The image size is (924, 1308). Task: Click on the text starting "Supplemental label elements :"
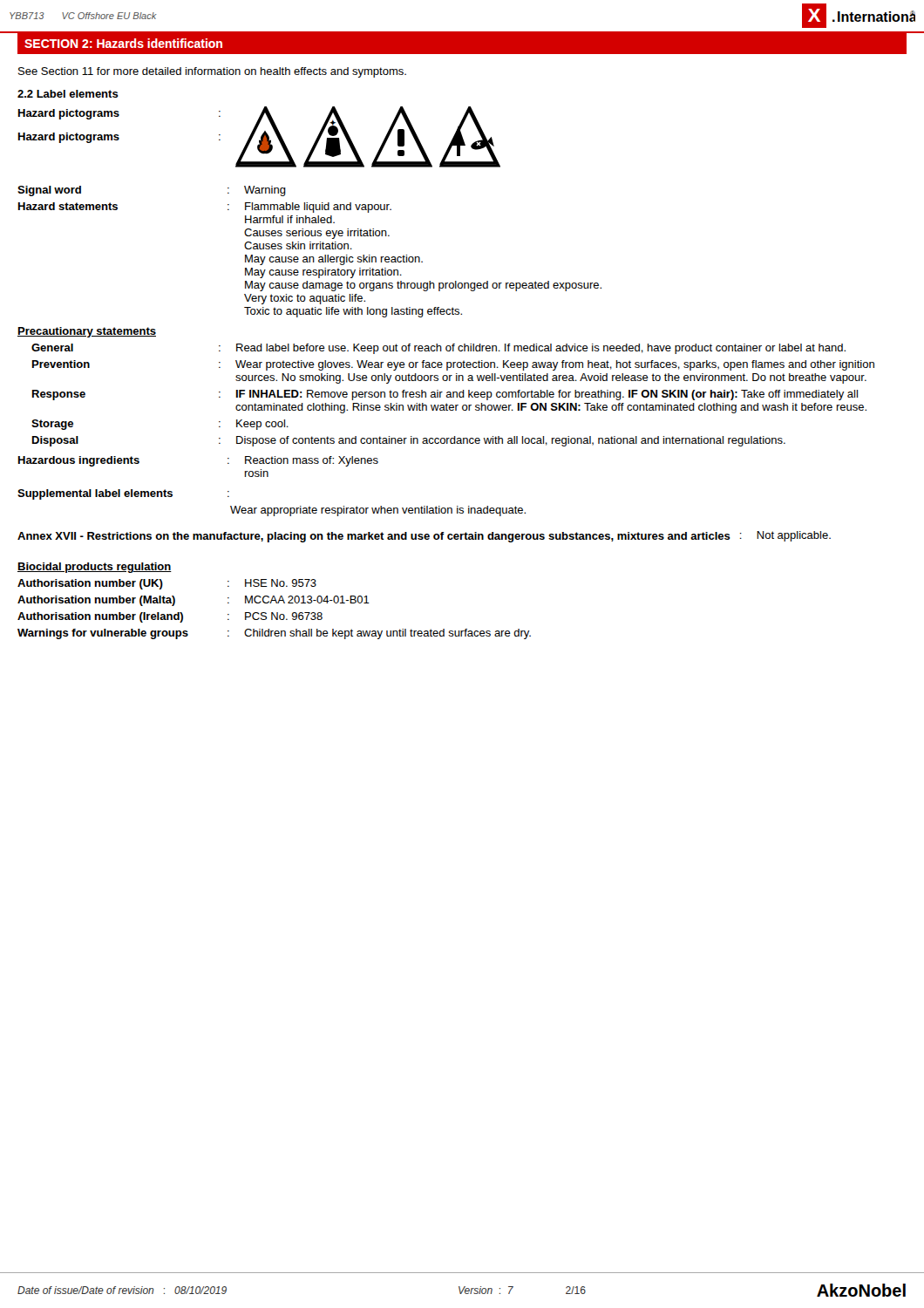(x=131, y=493)
